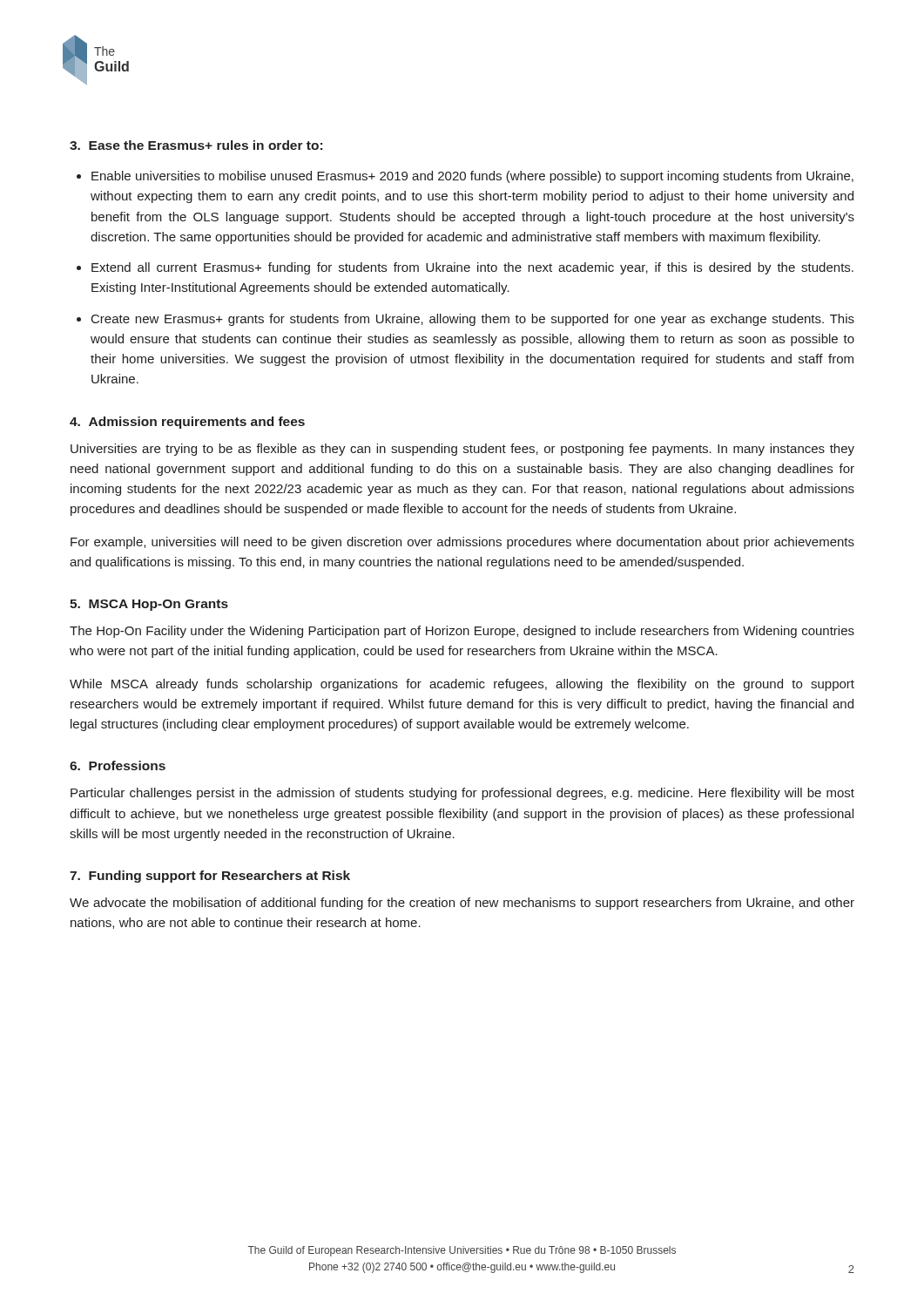
Task: Point to the block beginning "We advocate the mobilisation of additional"
Action: point(462,912)
